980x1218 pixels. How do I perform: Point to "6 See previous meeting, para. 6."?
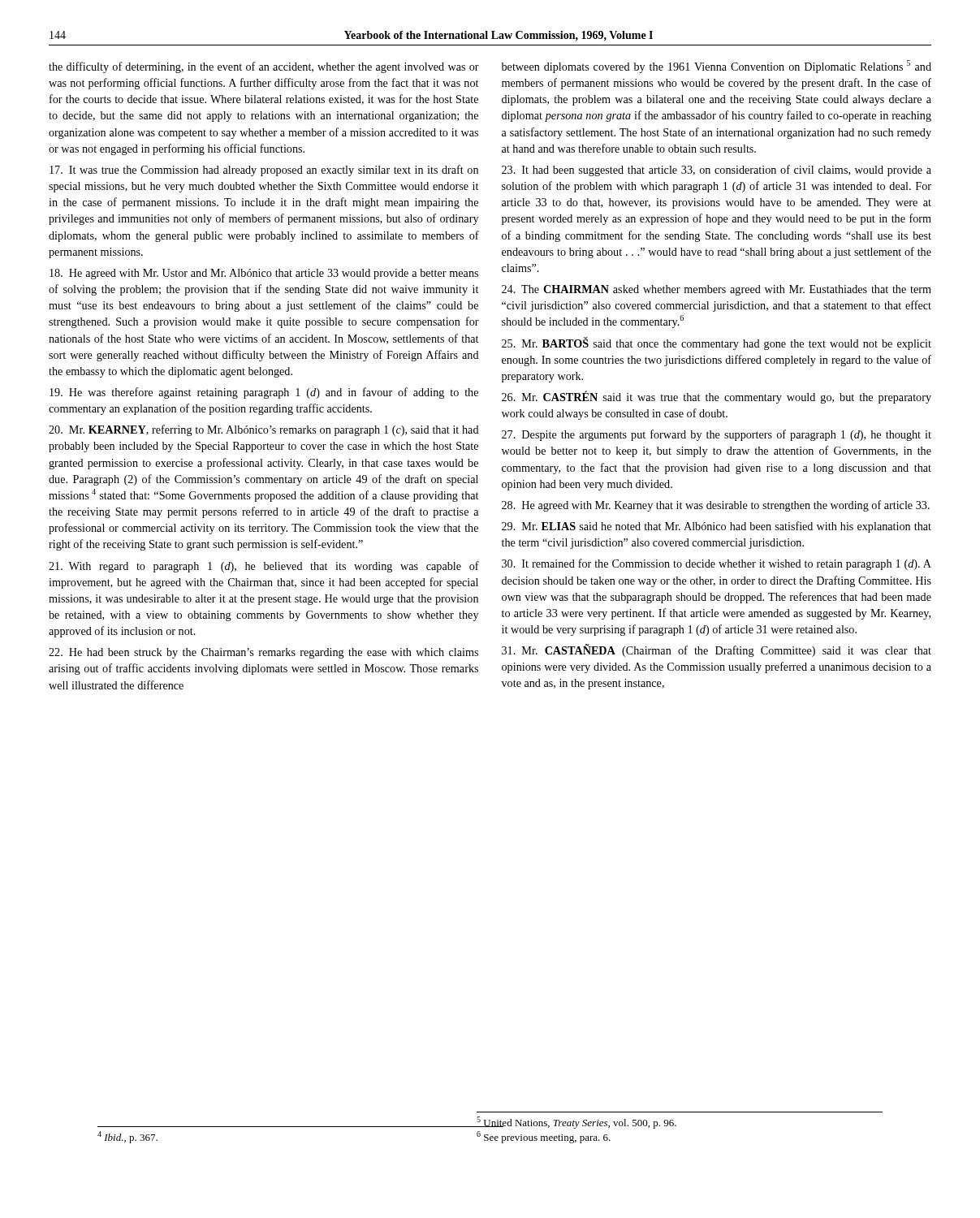point(544,1137)
